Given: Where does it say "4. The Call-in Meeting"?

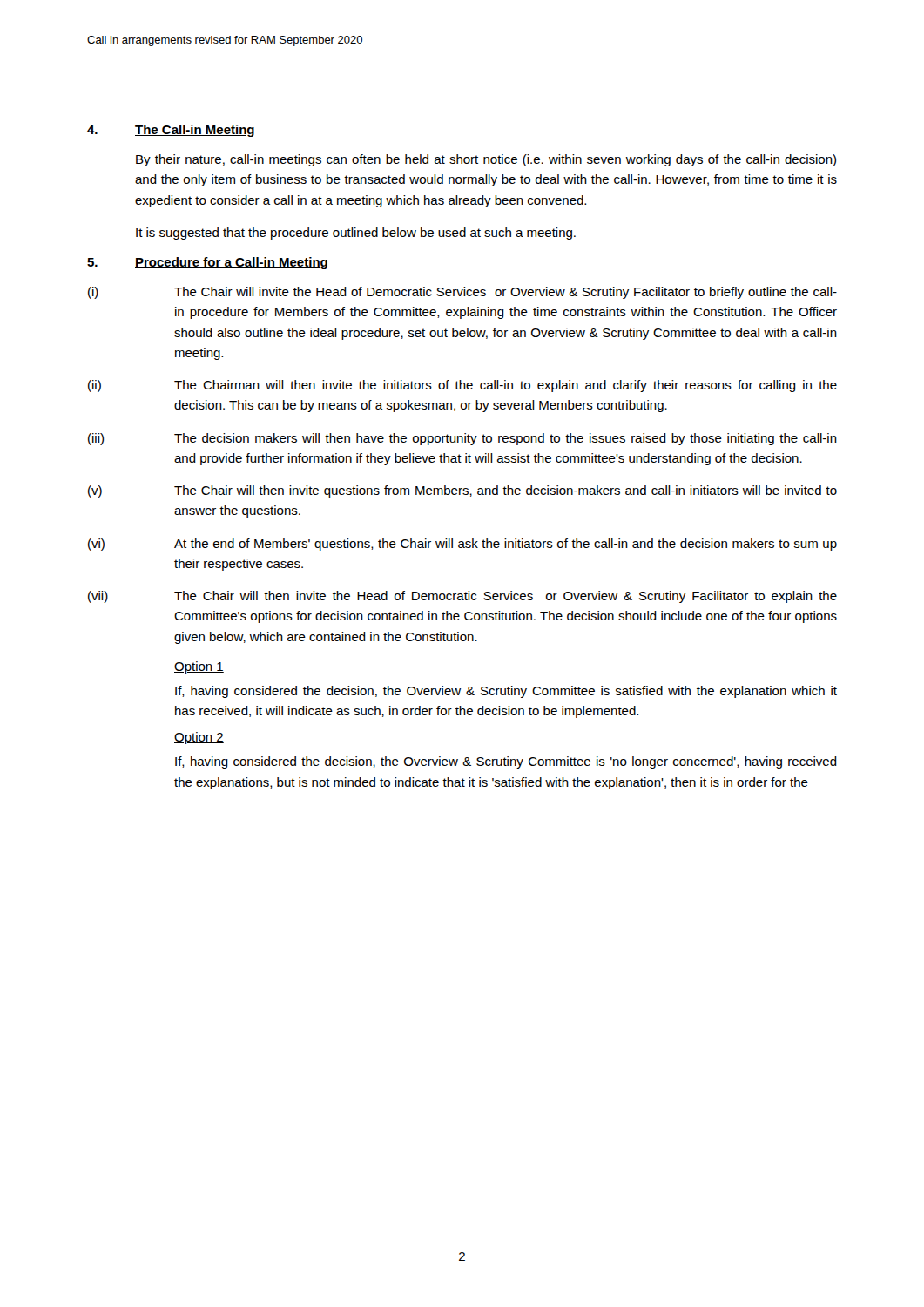Looking at the screenshot, I should 171,129.
